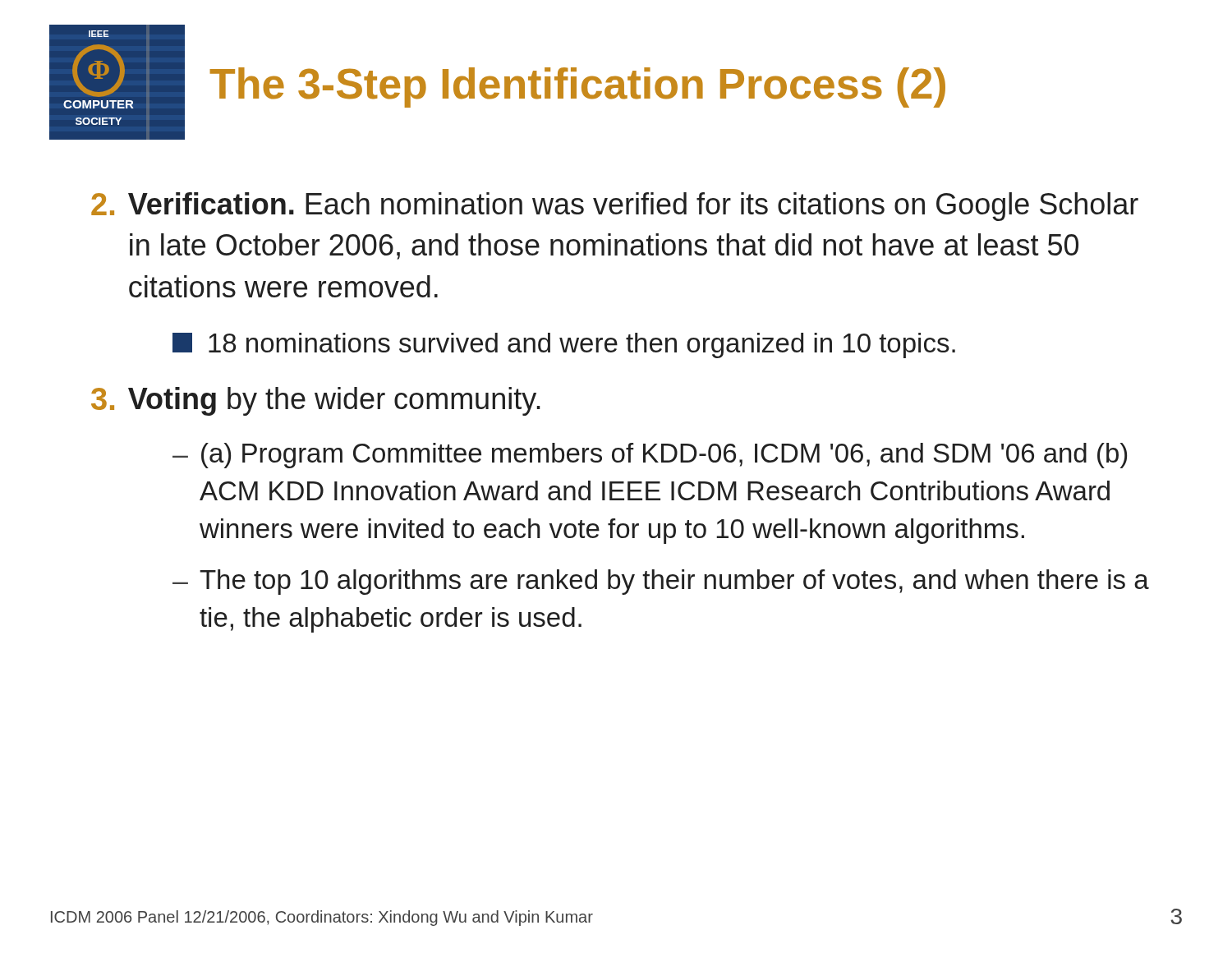Click on the list item with the text "– The top 10"
Image resolution: width=1232 pixels, height=953 pixels.
point(661,599)
